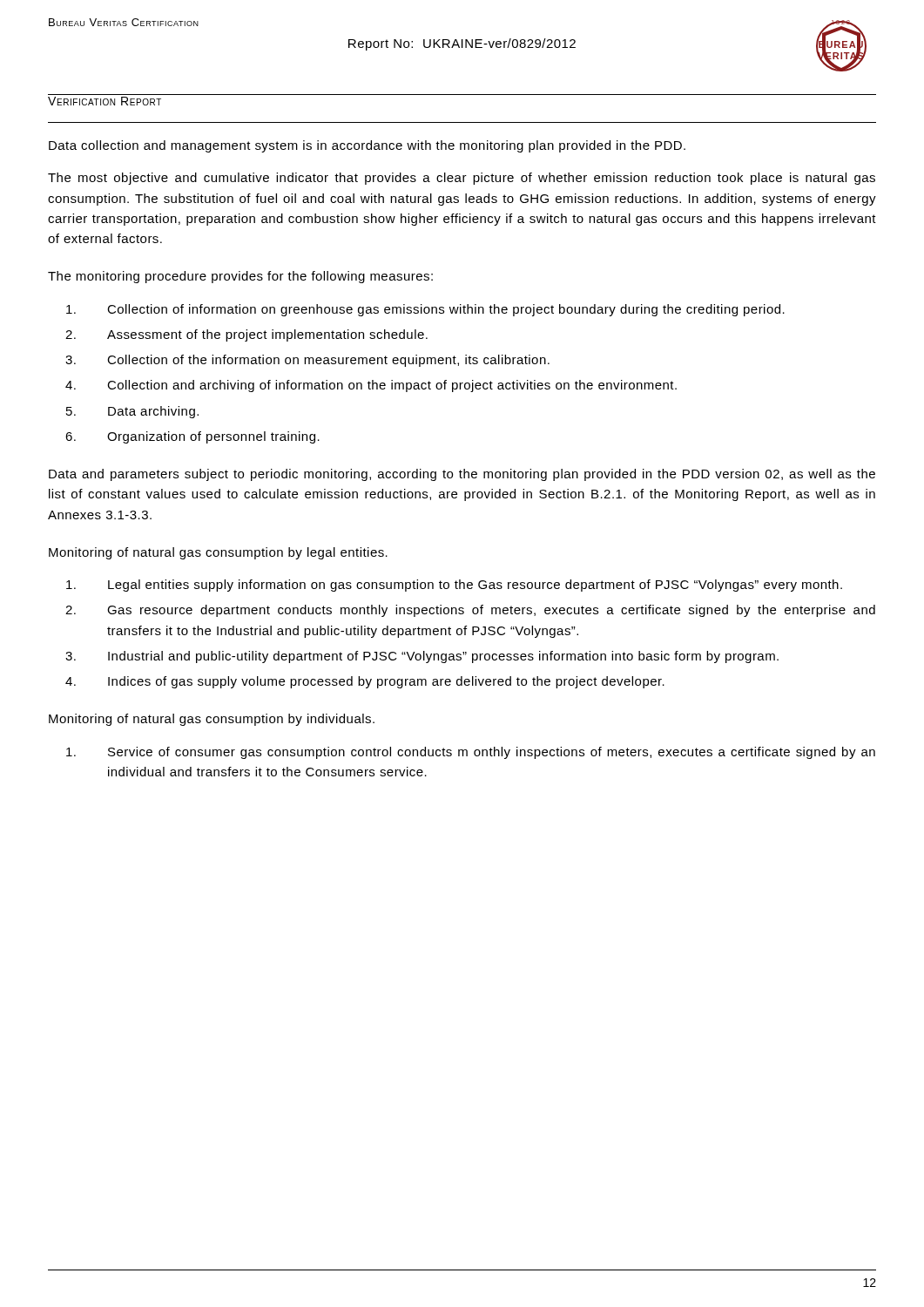Click the passage that begins "Collection of information on greenhouse gas emissions within"
This screenshot has height=1307, width=924.
(x=462, y=309)
